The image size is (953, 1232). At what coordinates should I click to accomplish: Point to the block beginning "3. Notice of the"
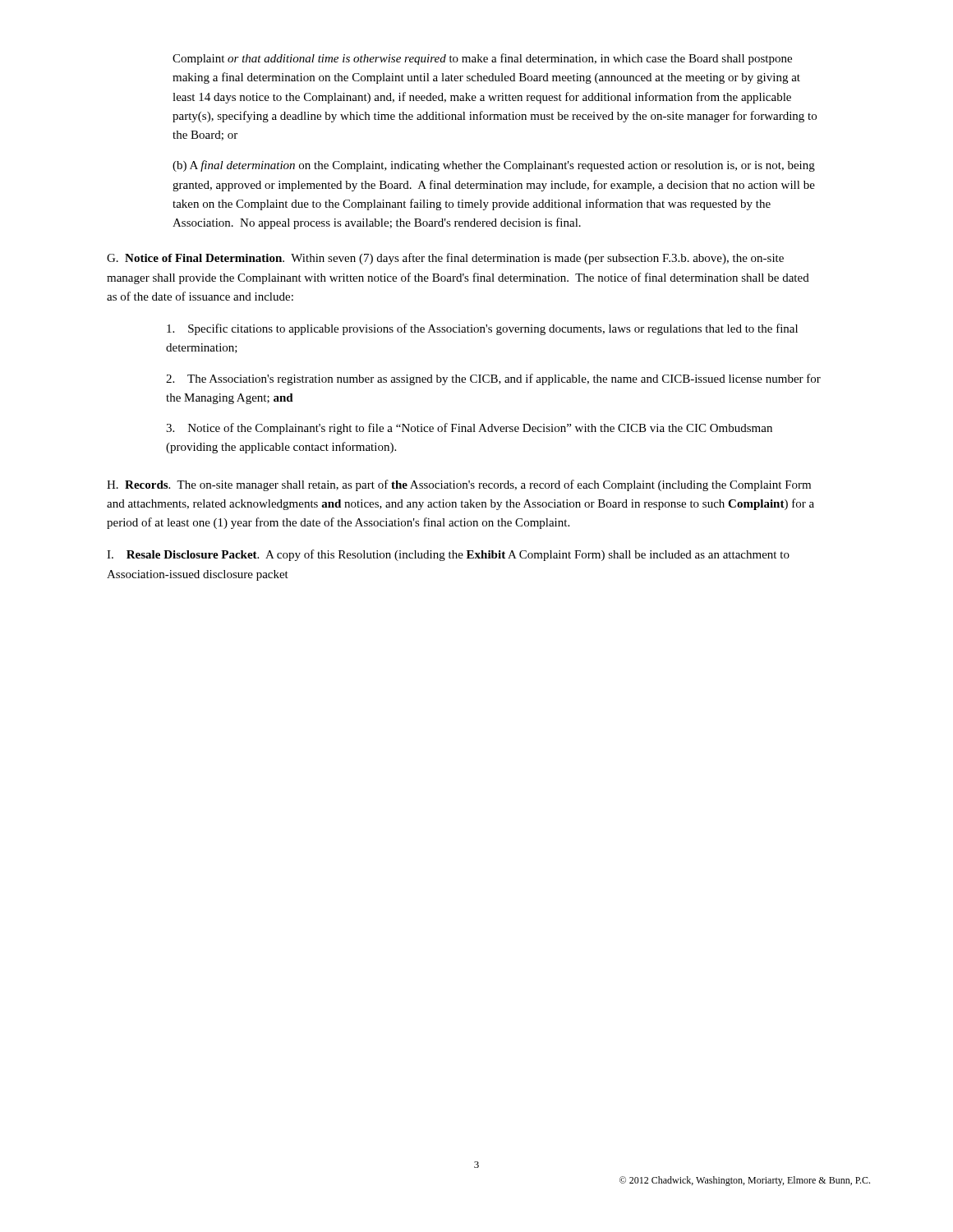[x=494, y=438]
